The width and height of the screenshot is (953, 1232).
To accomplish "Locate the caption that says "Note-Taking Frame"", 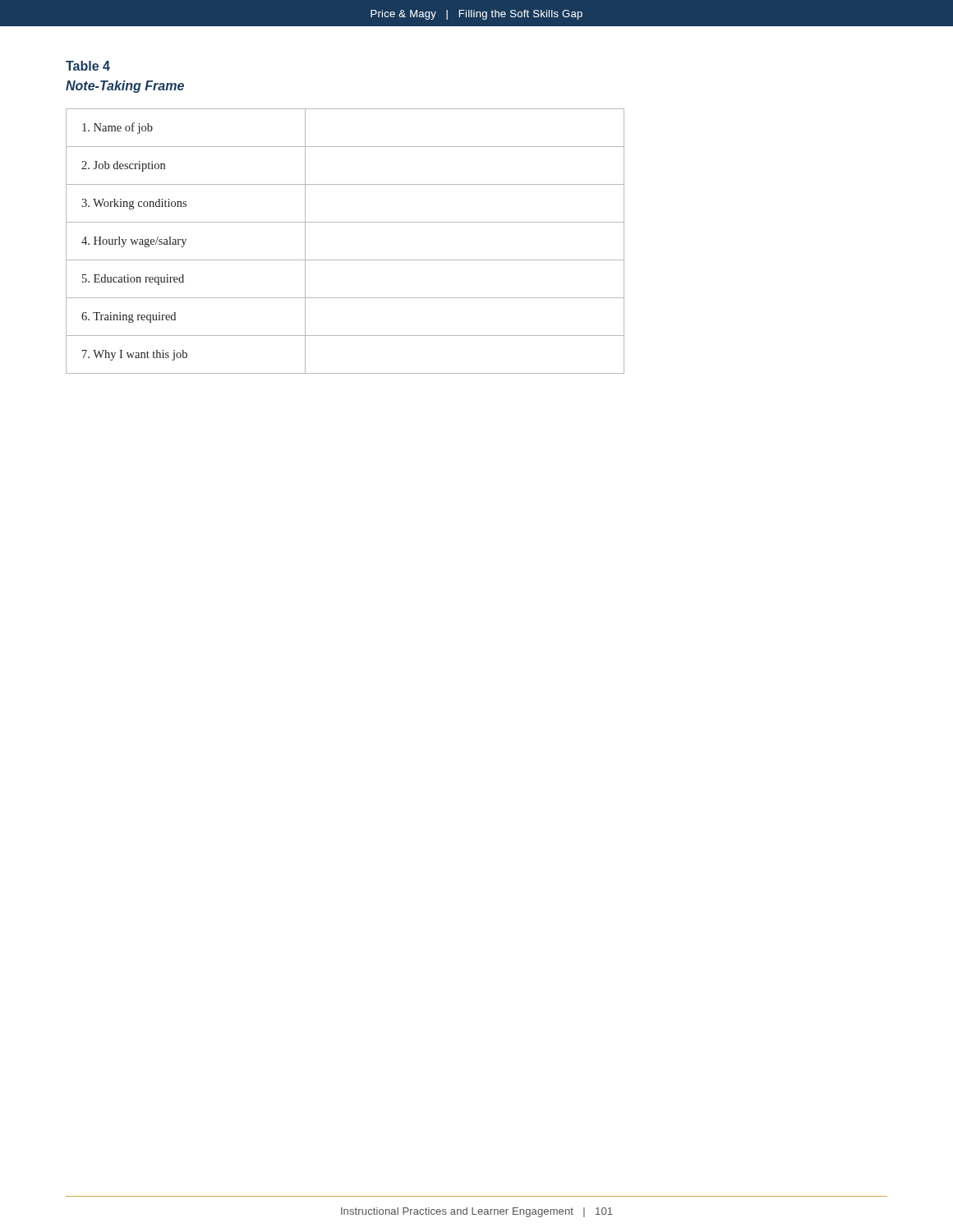I will pos(125,86).
